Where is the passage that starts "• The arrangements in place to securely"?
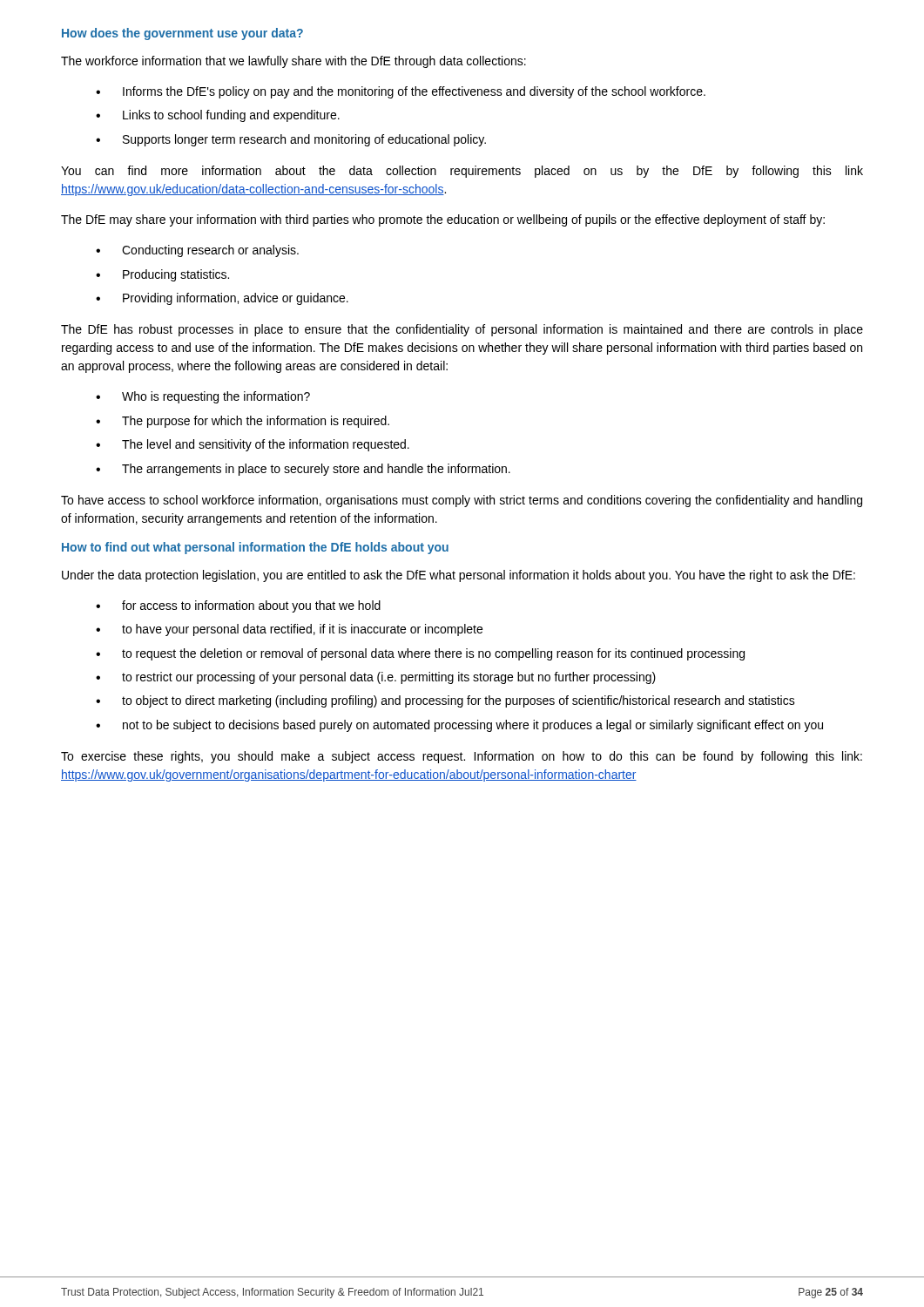The image size is (924, 1307). coord(479,469)
